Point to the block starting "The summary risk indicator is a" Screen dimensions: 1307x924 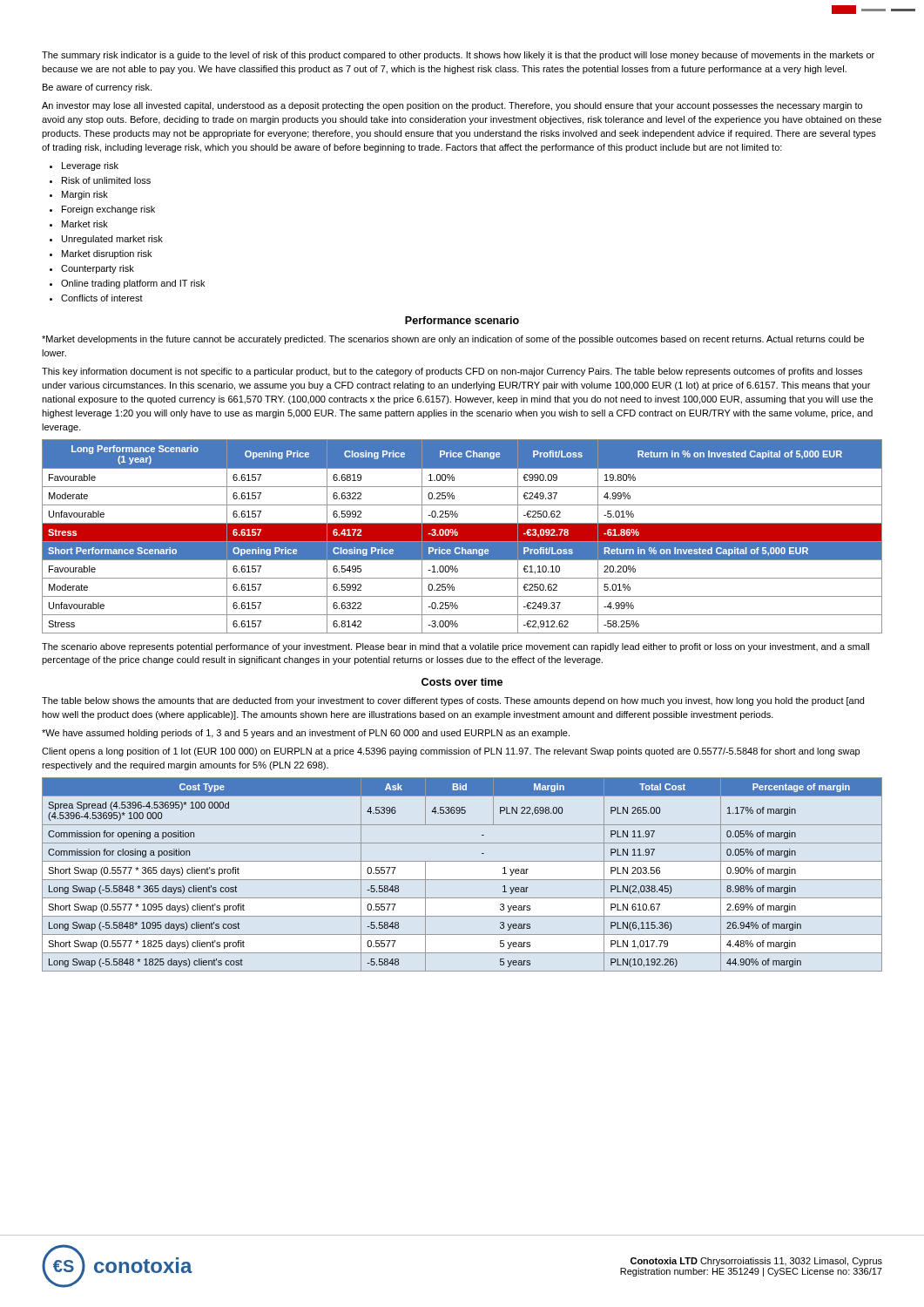pos(462,102)
